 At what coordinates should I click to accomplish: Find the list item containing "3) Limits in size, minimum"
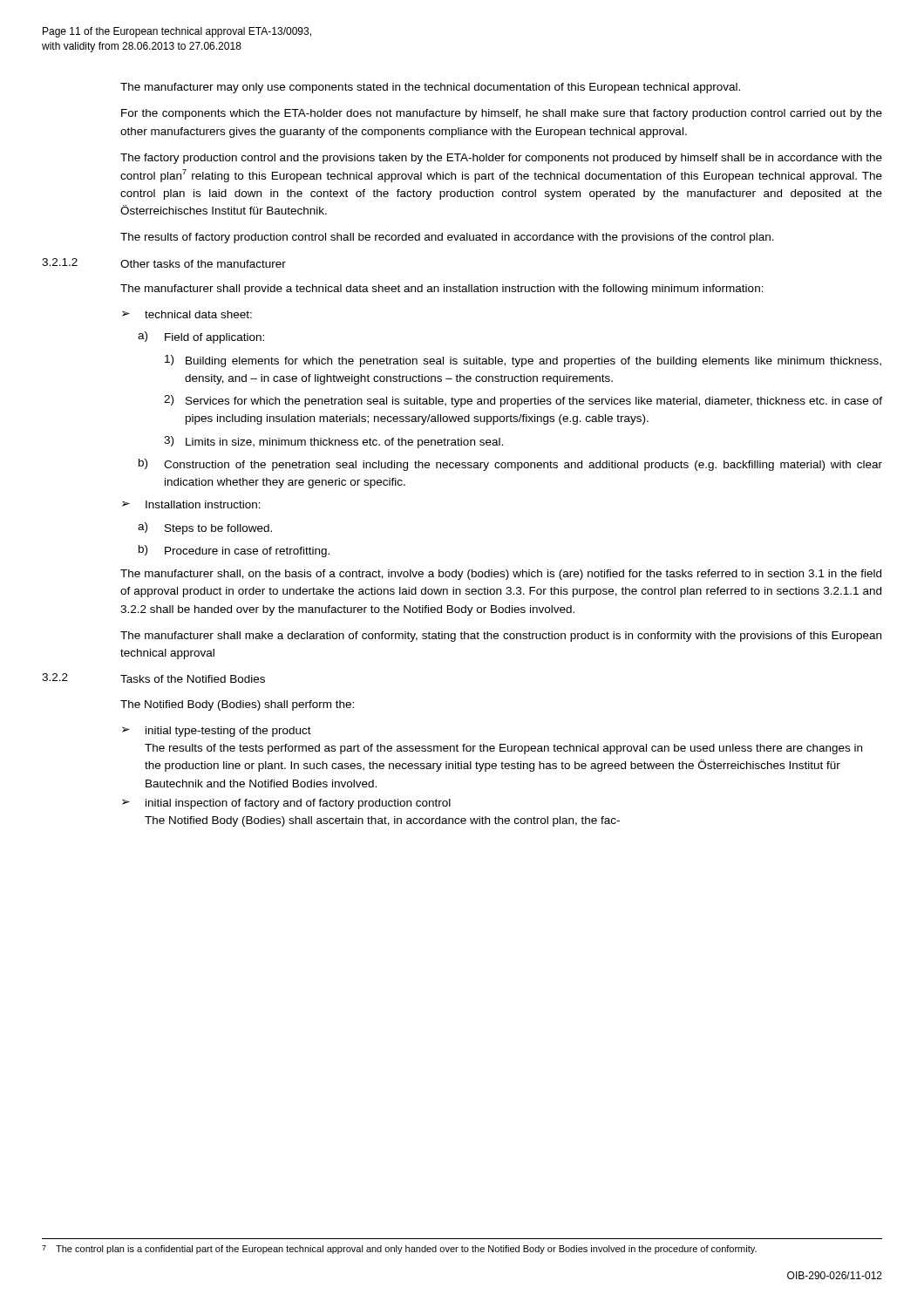coord(333,442)
